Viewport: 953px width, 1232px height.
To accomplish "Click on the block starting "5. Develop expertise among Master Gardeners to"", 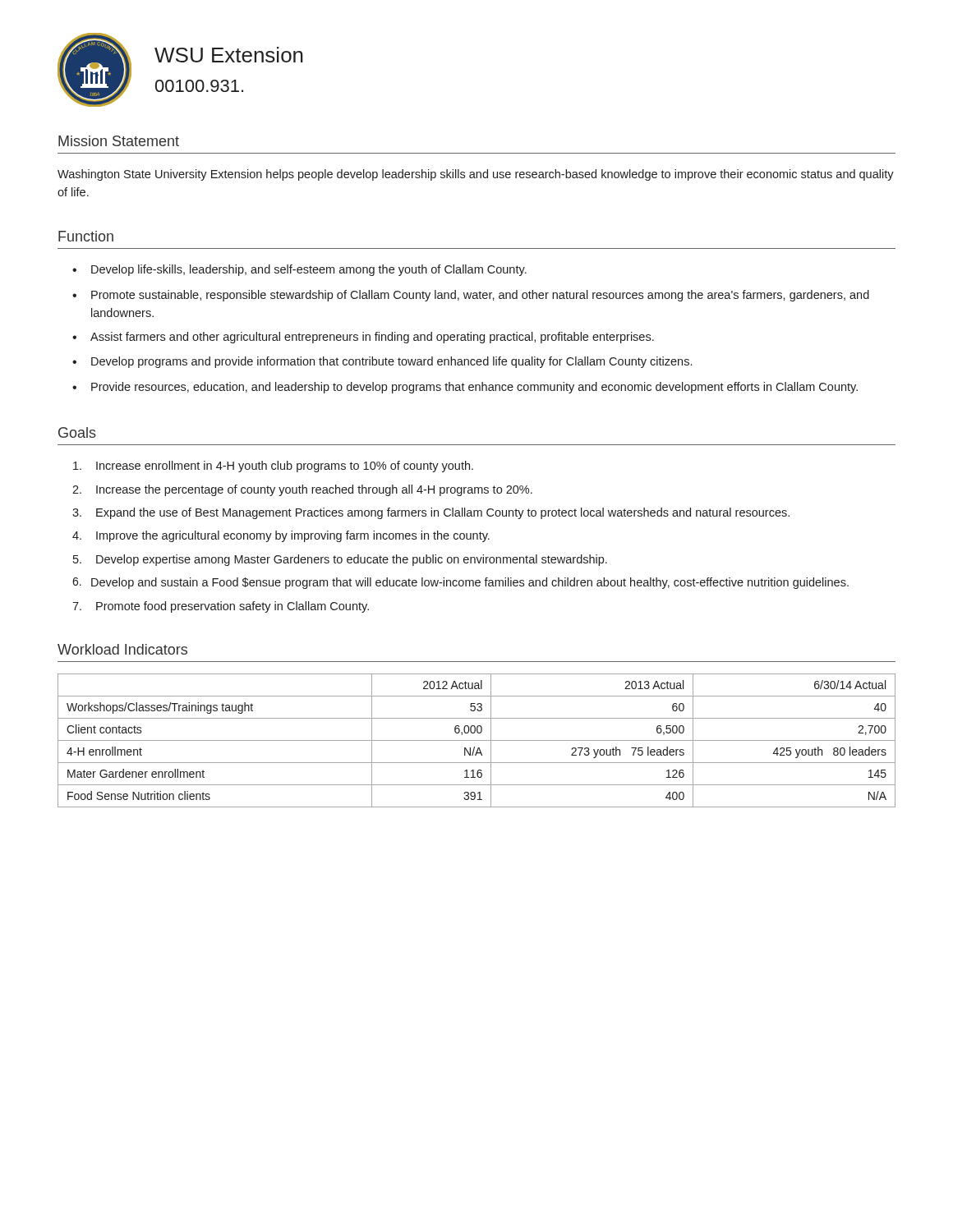I will coord(484,559).
